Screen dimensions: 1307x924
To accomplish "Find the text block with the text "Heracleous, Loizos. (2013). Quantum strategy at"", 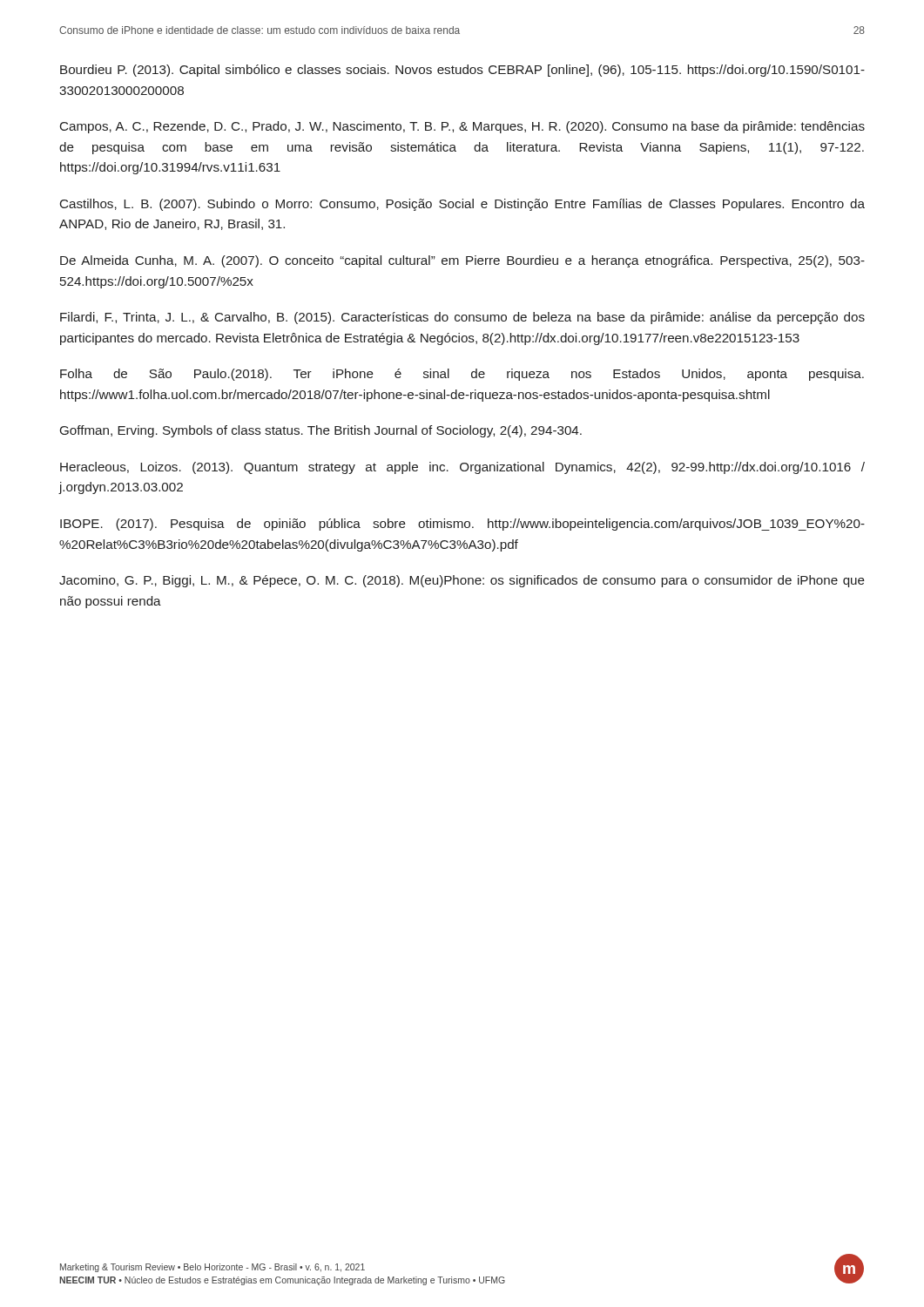I will pyautogui.click(x=462, y=477).
